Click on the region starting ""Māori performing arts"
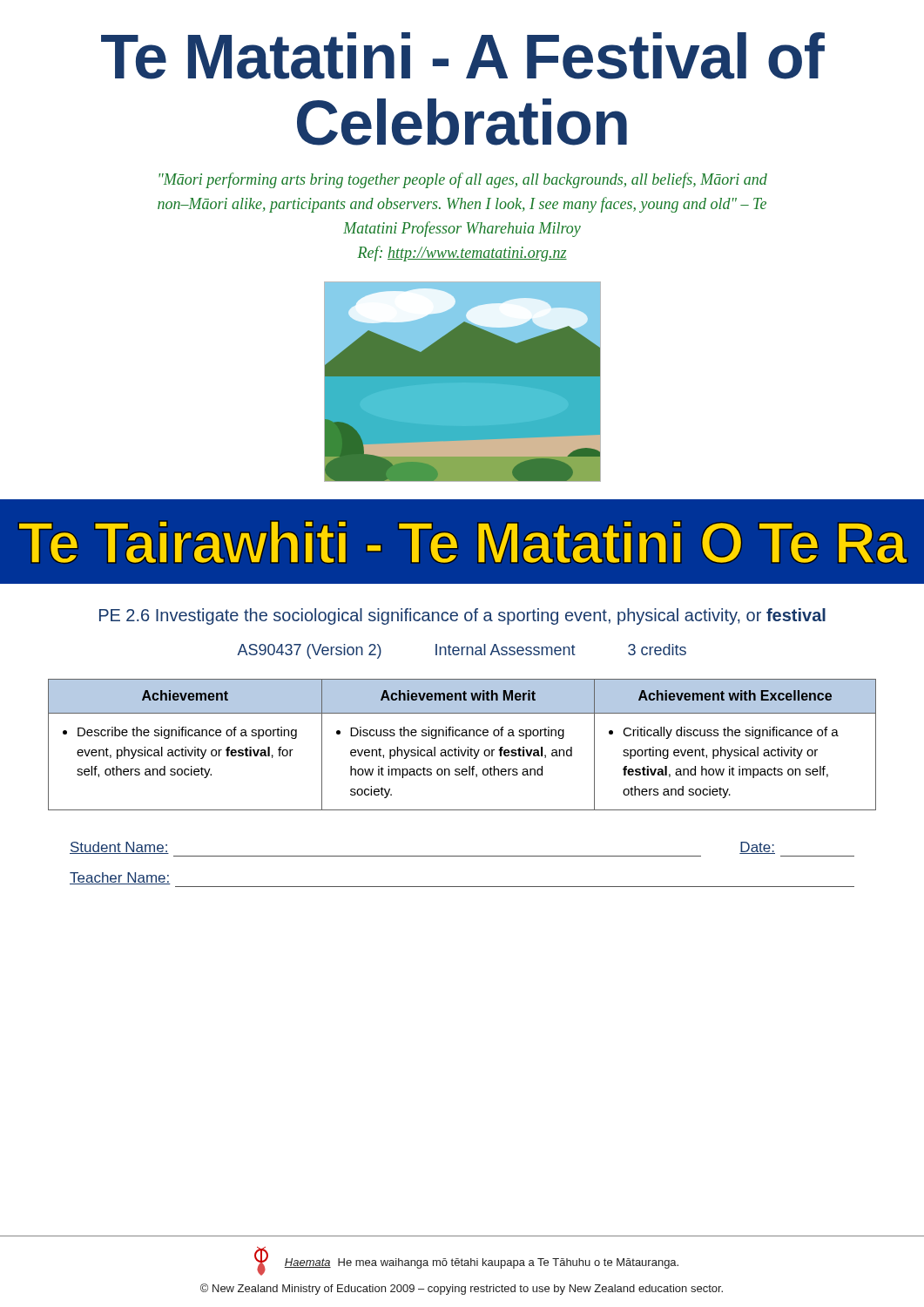Image resolution: width=924 pixels, height=1307 pixels. [x=462, y=216]
